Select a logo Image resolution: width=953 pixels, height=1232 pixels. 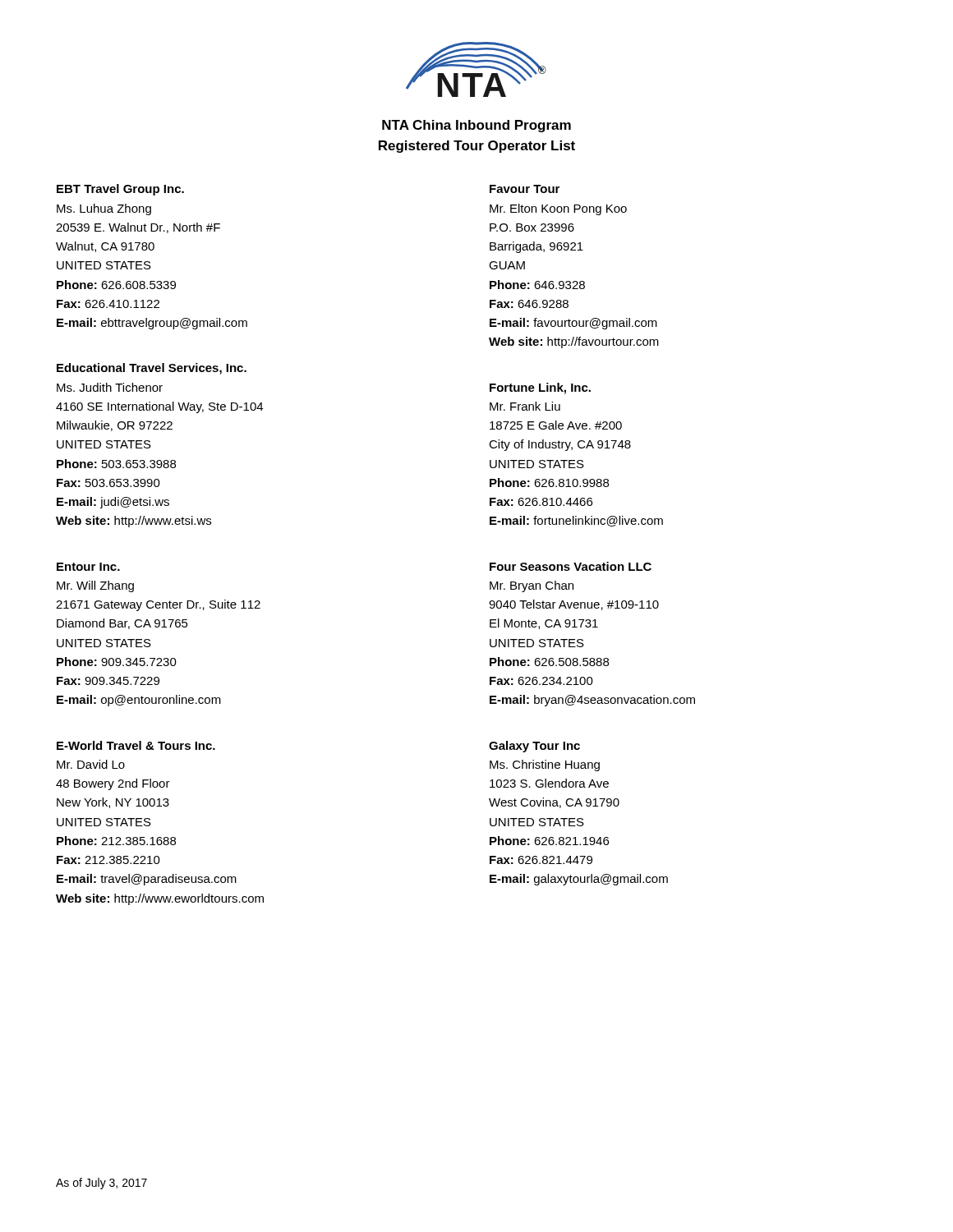tap(476, 69)
